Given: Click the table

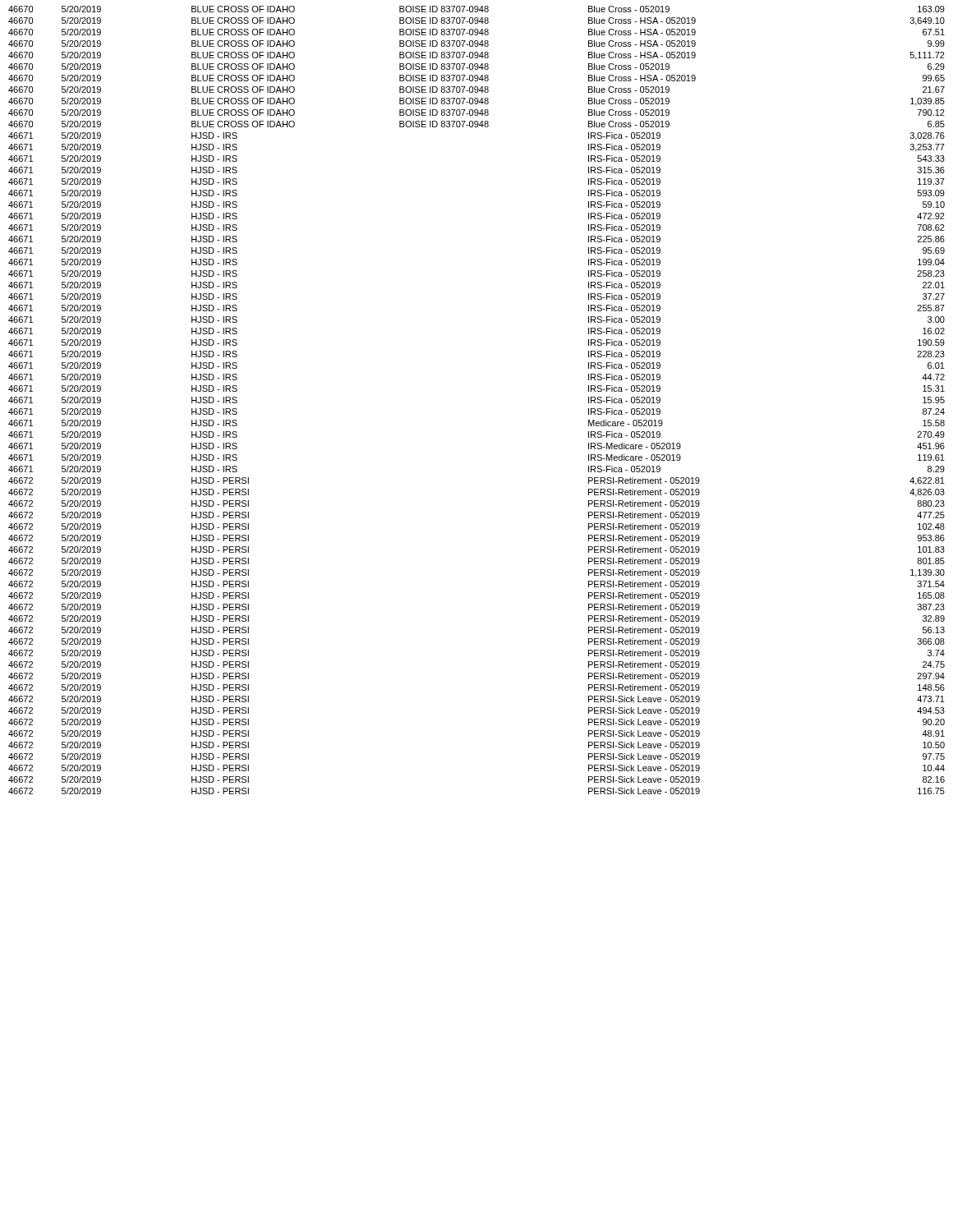Looking at the screenshot, I should point(476,400).
